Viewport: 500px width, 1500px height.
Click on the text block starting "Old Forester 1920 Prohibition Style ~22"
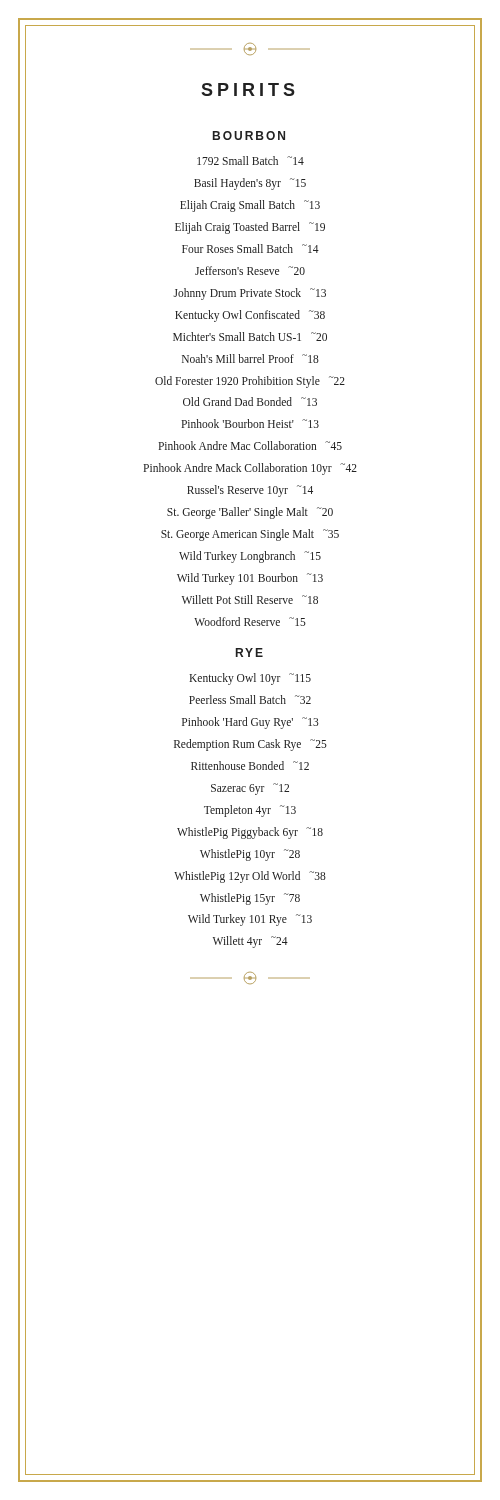point(250,378)
